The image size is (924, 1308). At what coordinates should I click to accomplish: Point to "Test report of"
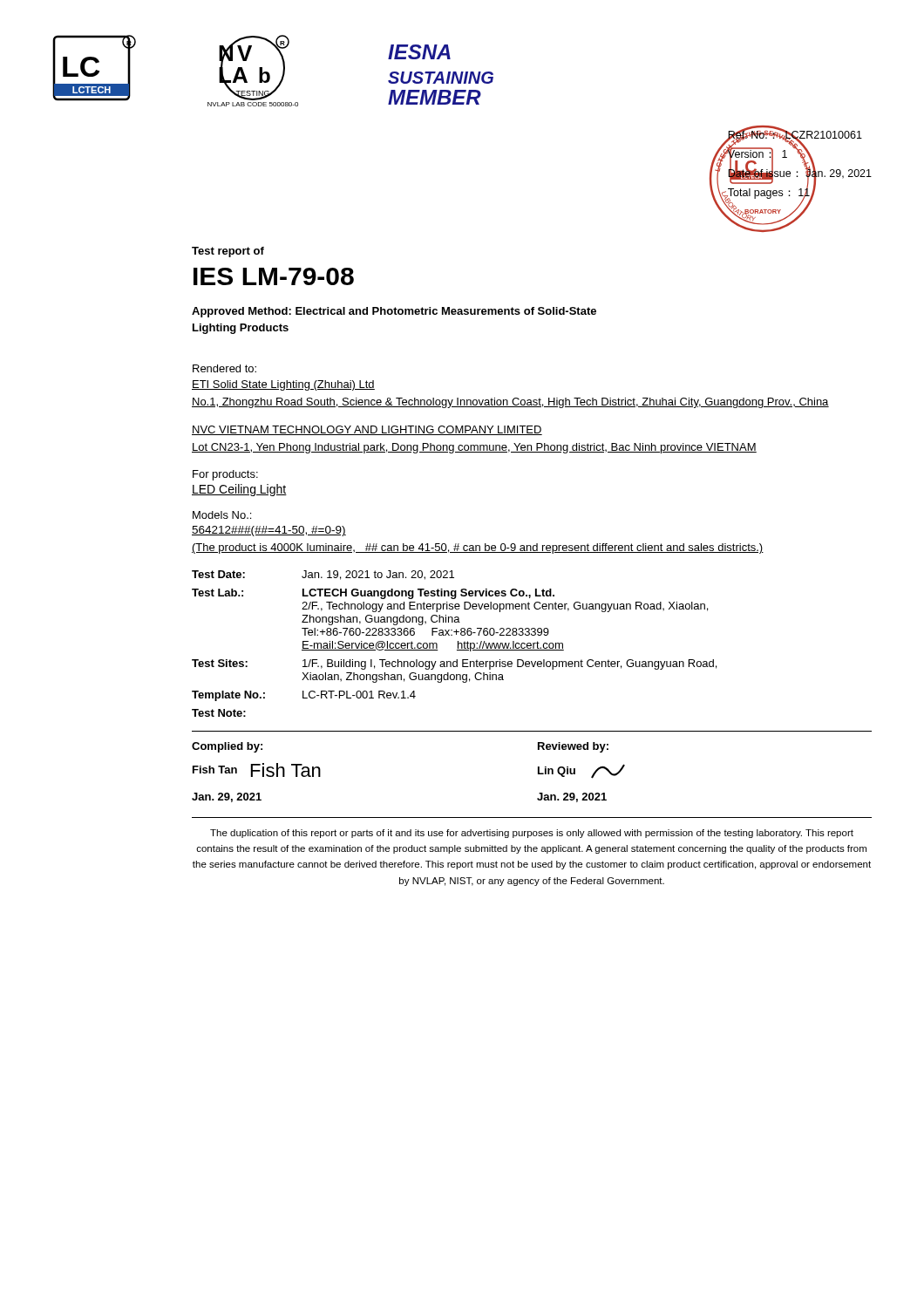[x=228, y=251]
